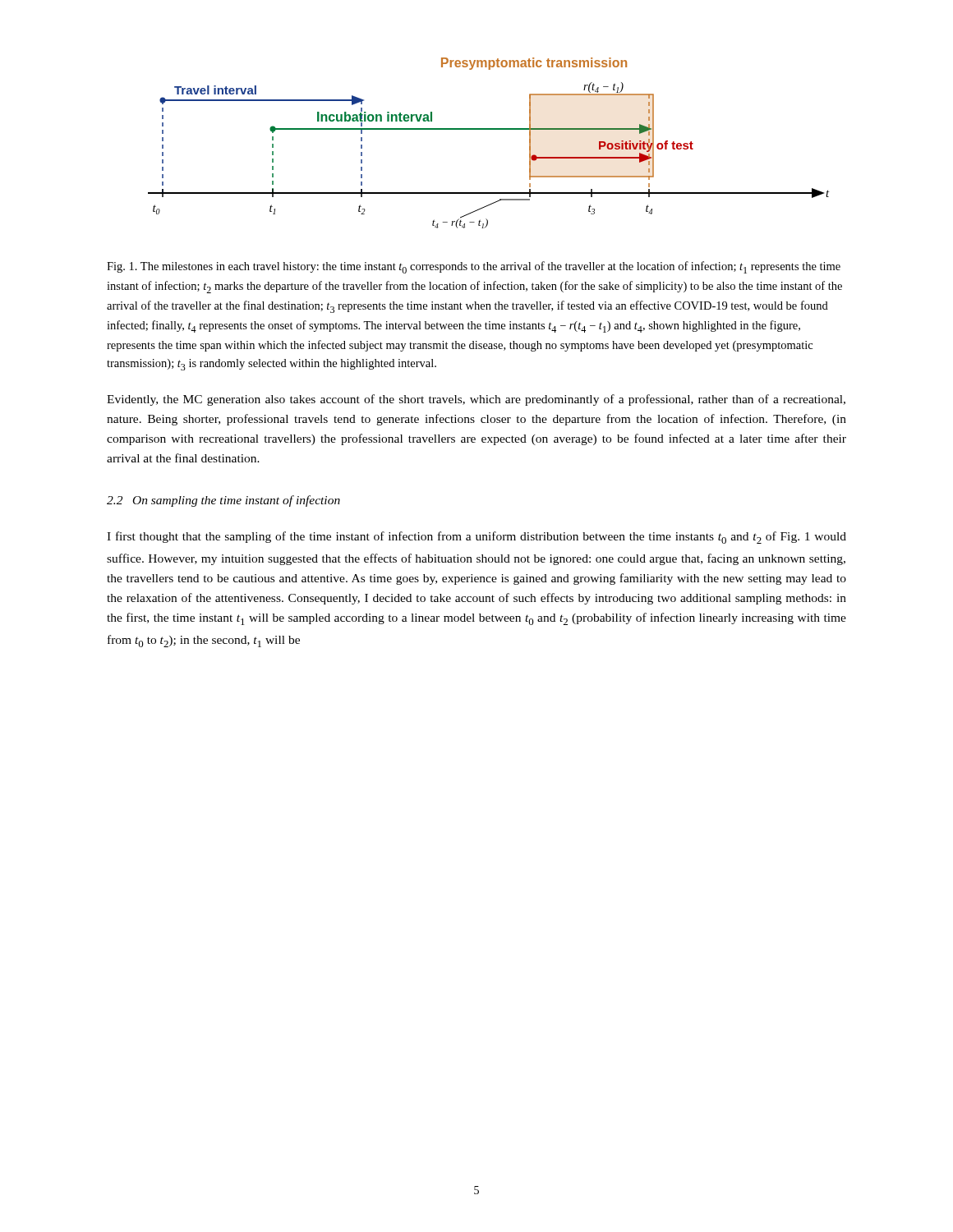953x1232 pixels.
Task: Navigate to the element starting "I first thought that"
Action: click(x=476, y=589)
